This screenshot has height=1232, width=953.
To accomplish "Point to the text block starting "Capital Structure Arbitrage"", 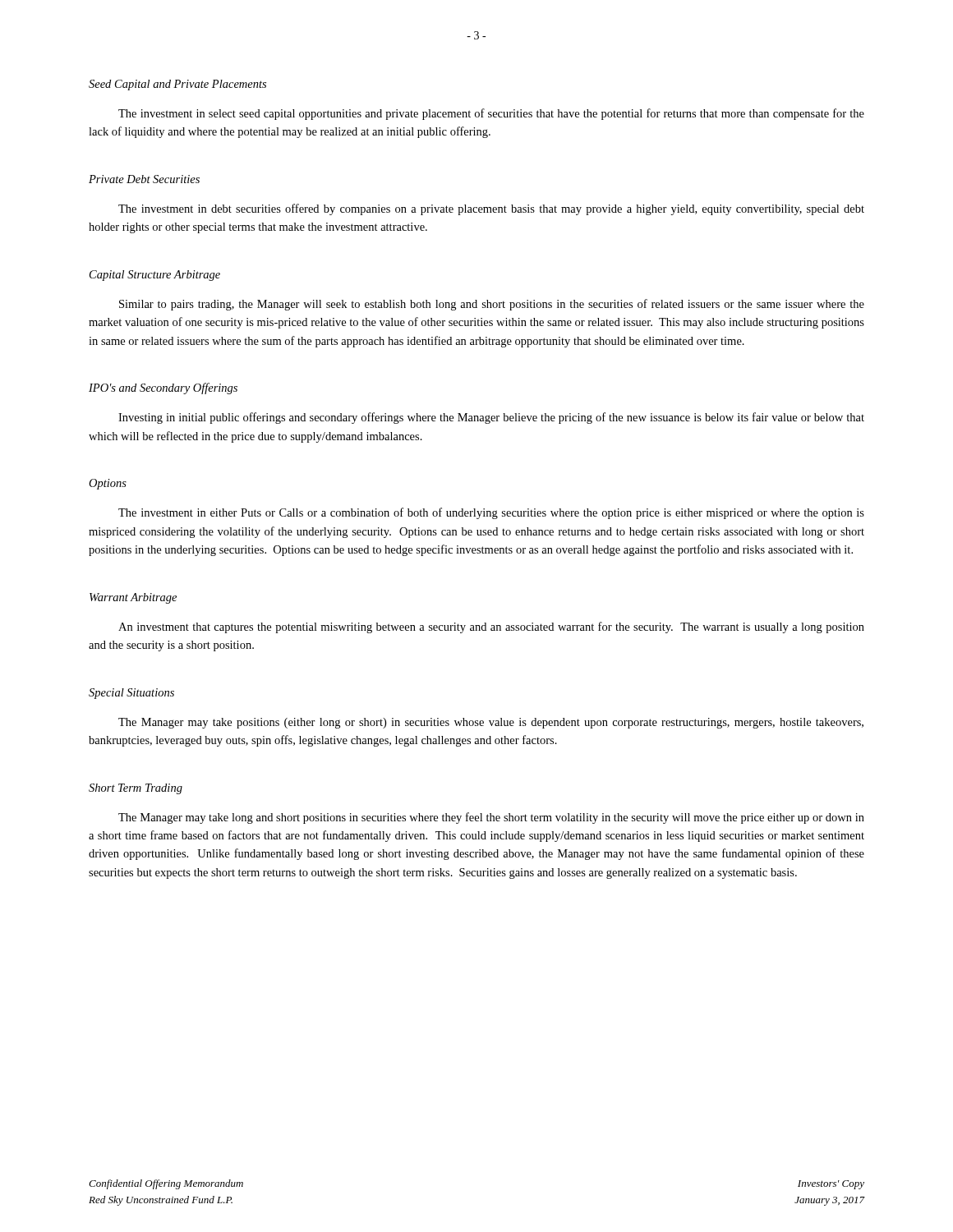I will tap(155, 274).
